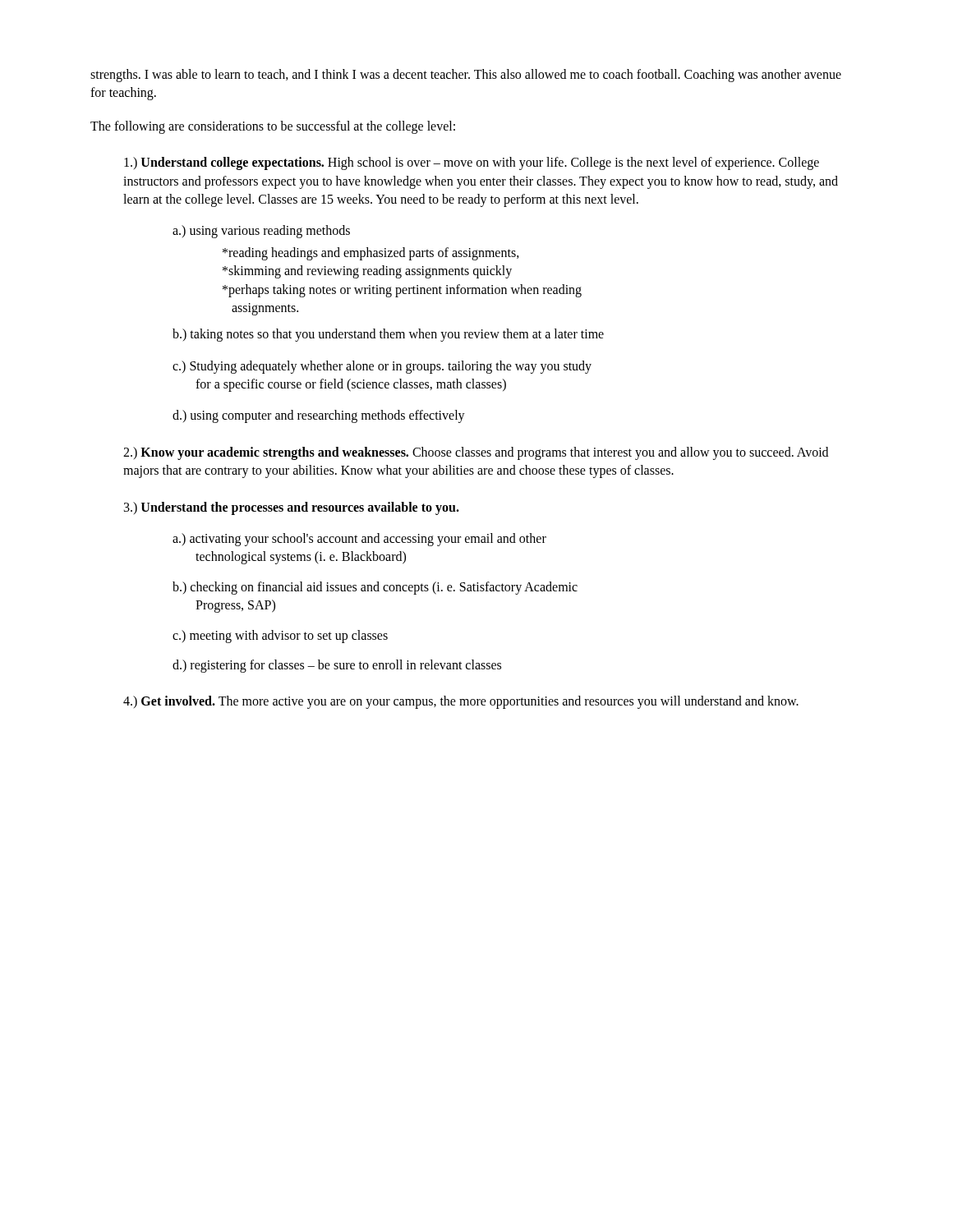Screen dimensions: 1232x953
Task: Click on the list item containing "3.) Understand the processes and resources available to"
Action: 291,507
